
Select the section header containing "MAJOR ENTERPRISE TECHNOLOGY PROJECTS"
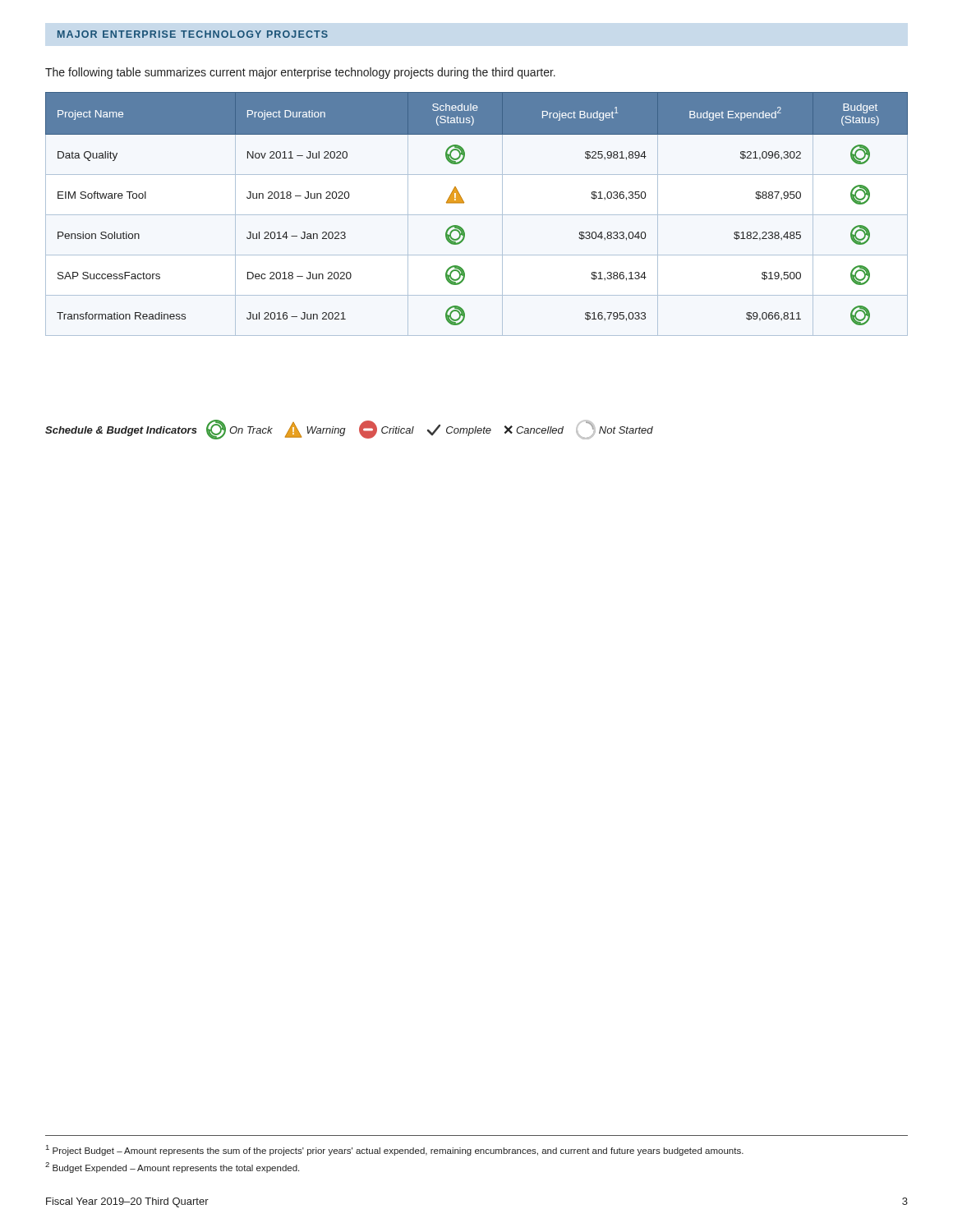click(x=193, y=34)
